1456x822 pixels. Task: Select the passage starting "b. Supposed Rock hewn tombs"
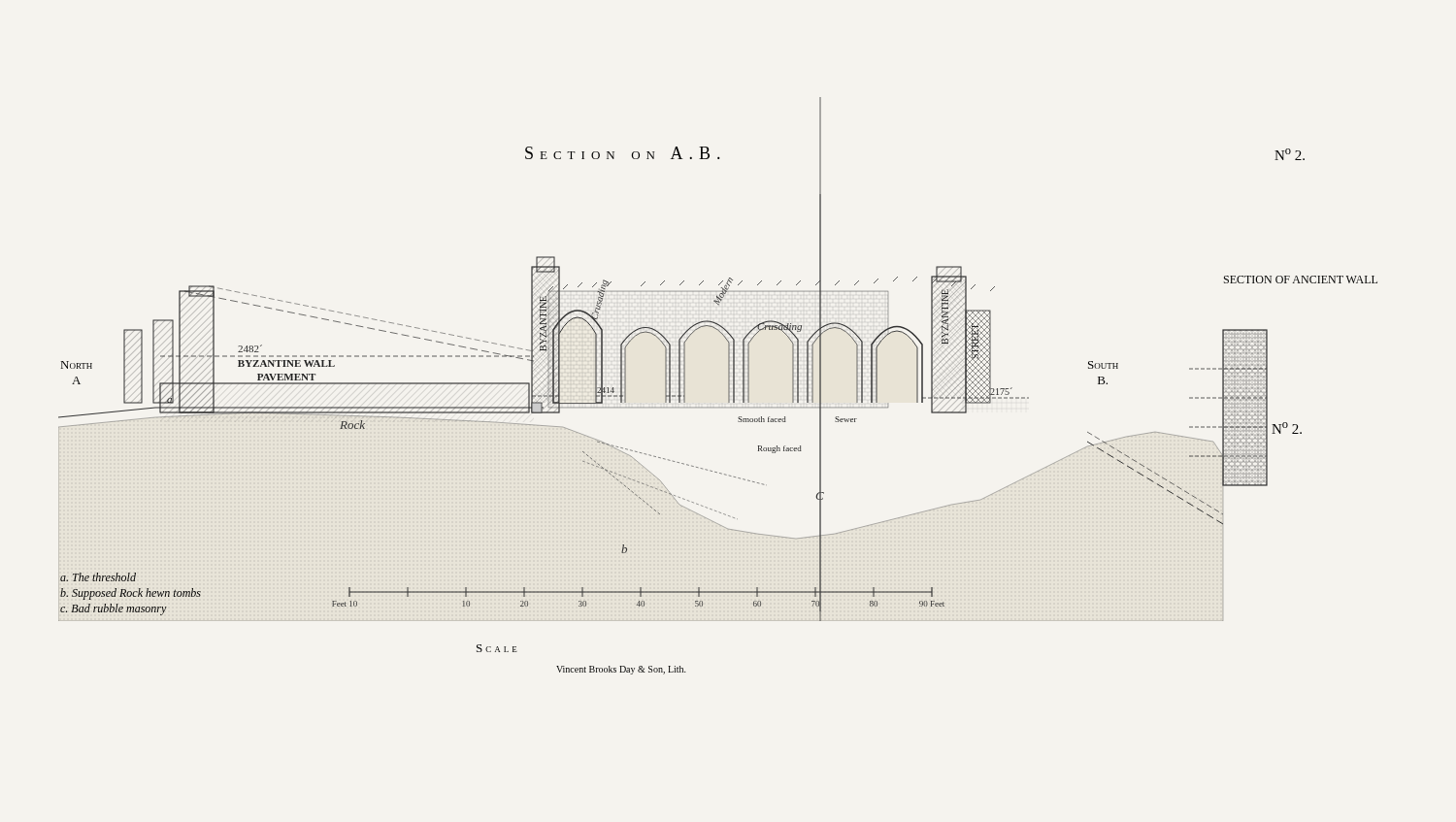131,593
